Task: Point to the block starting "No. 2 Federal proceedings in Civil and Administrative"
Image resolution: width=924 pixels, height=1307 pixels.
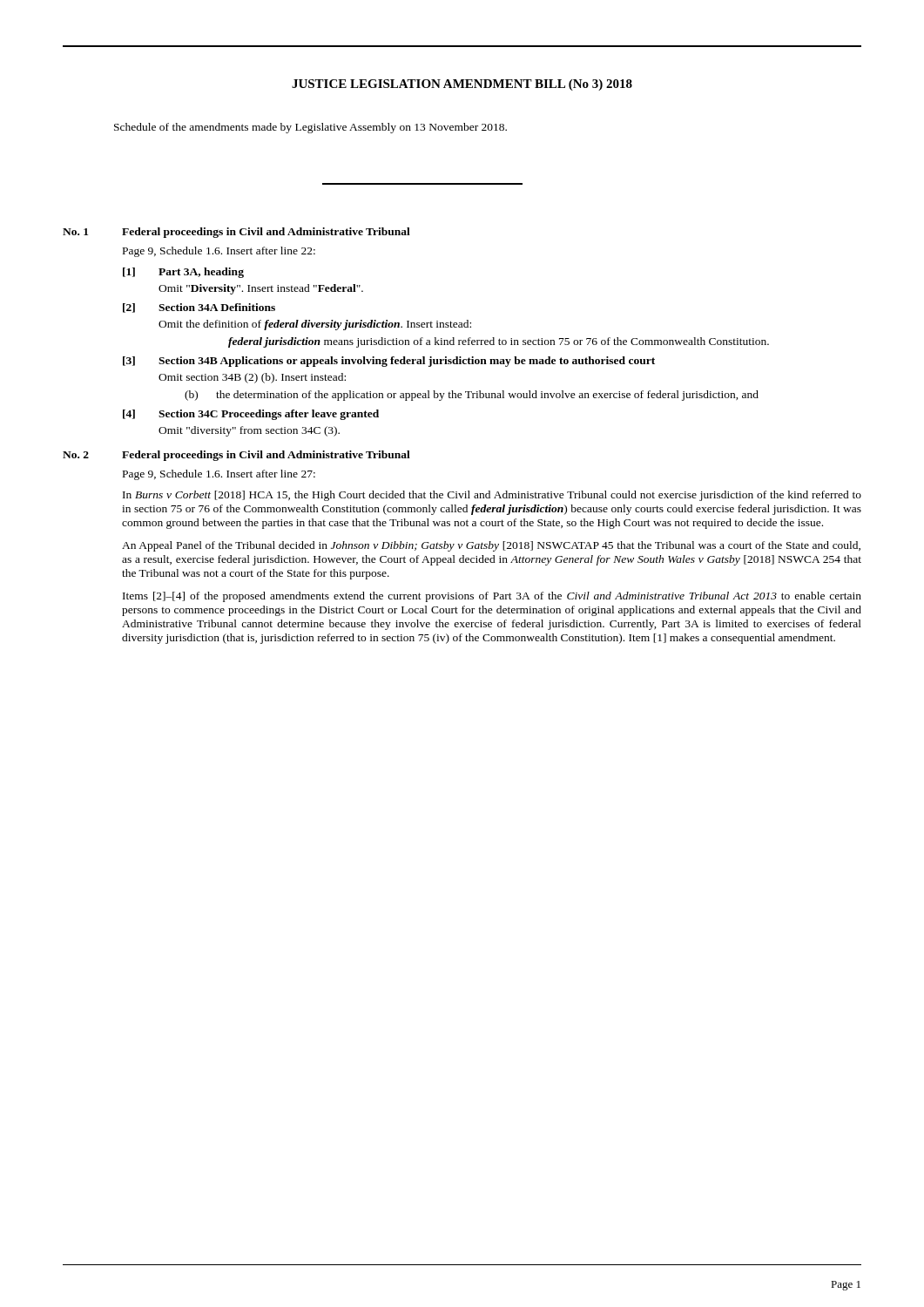Action: pos(236,456)
